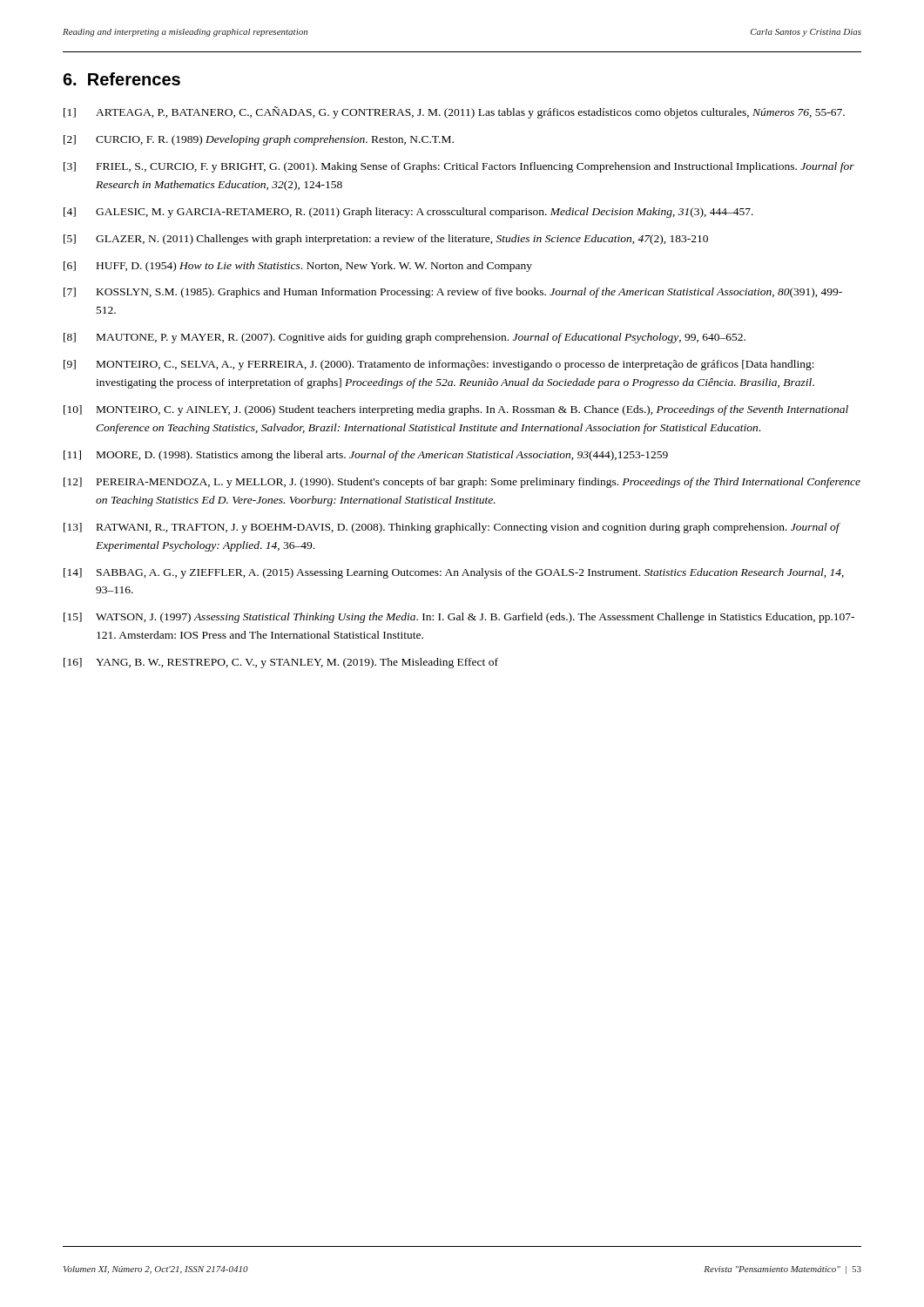
Task: Click on the list item containing "[7] KOSSLYN, S.M. (1985)."
Action: click(x=462, y=302)
